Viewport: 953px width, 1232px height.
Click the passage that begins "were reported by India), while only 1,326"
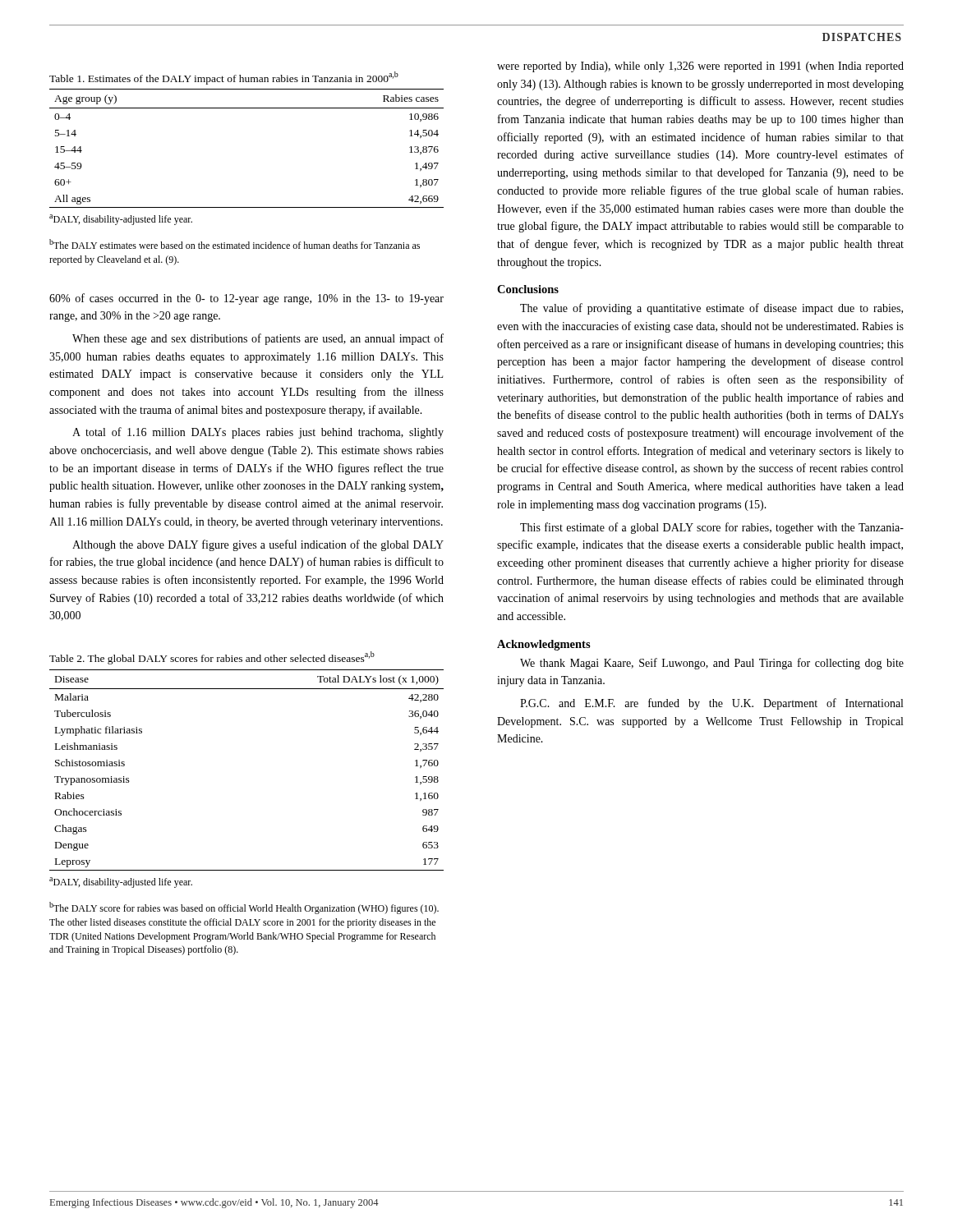tap(700, 164)
